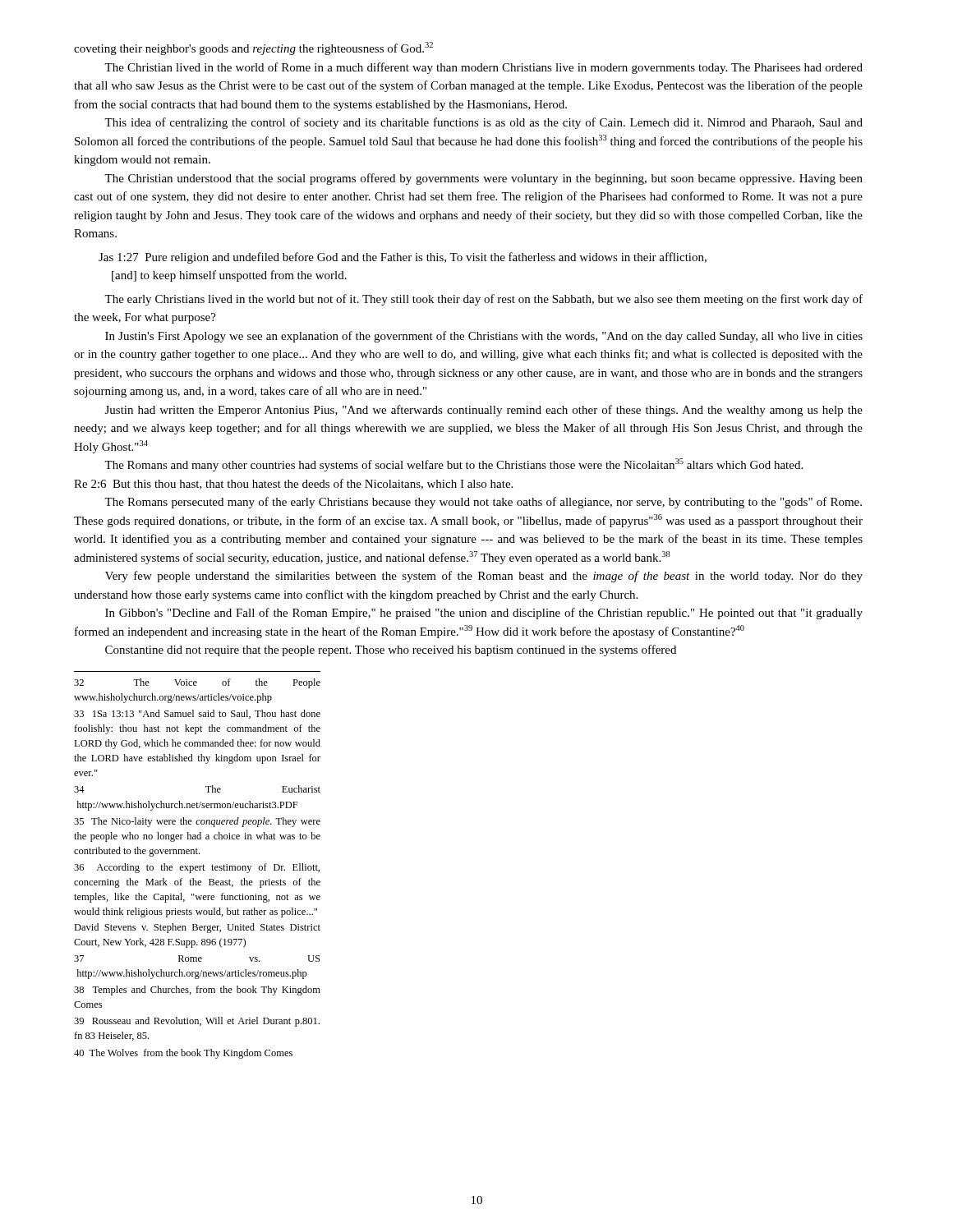Locate the block of text that opens with "33 1Sa 13:13 "And Samuel said to"

point(197,743)
